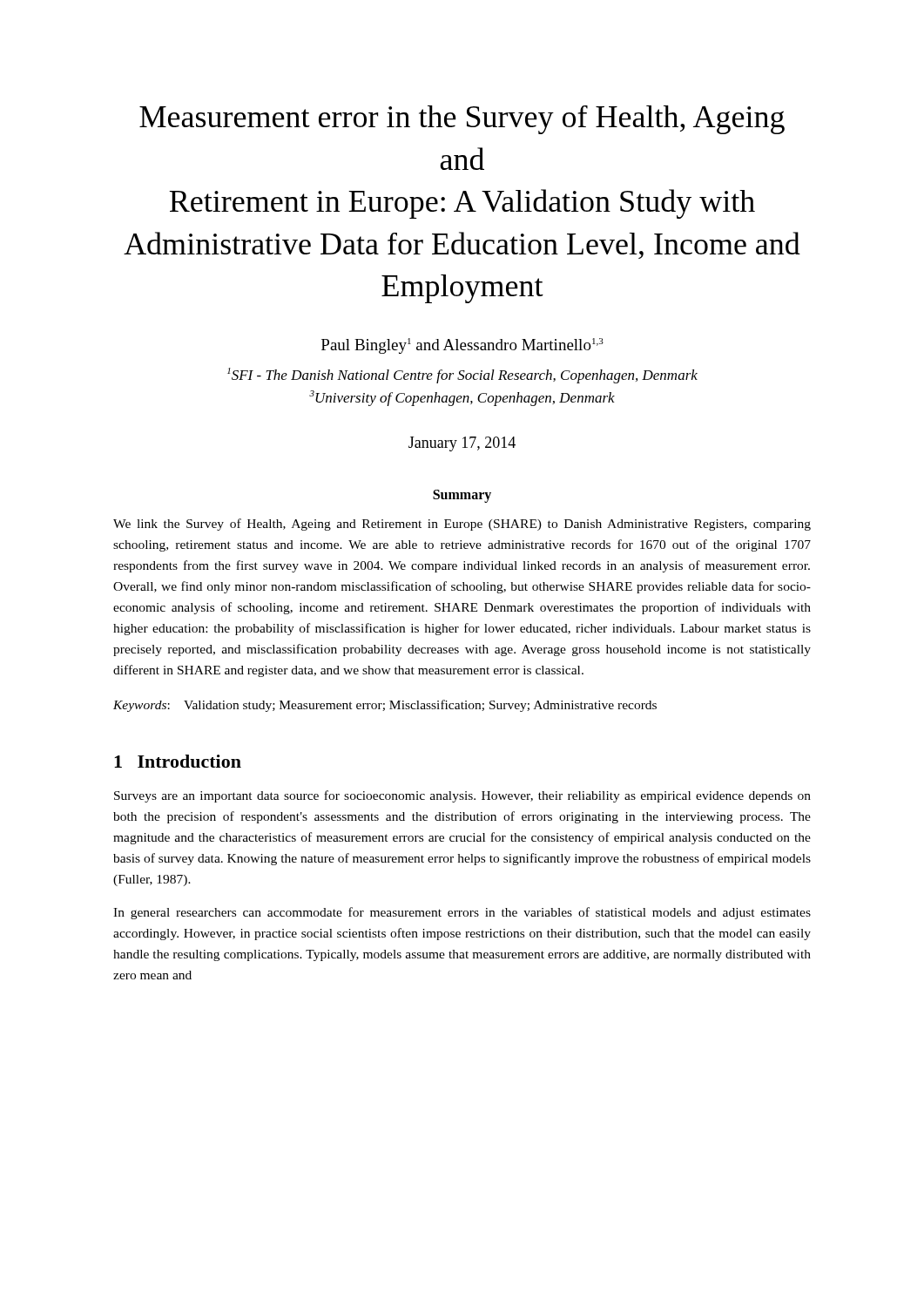Locate the passage starting "1 Introduction"
The width and height of the screenshot is (924, 1307).
coord(177,761)
